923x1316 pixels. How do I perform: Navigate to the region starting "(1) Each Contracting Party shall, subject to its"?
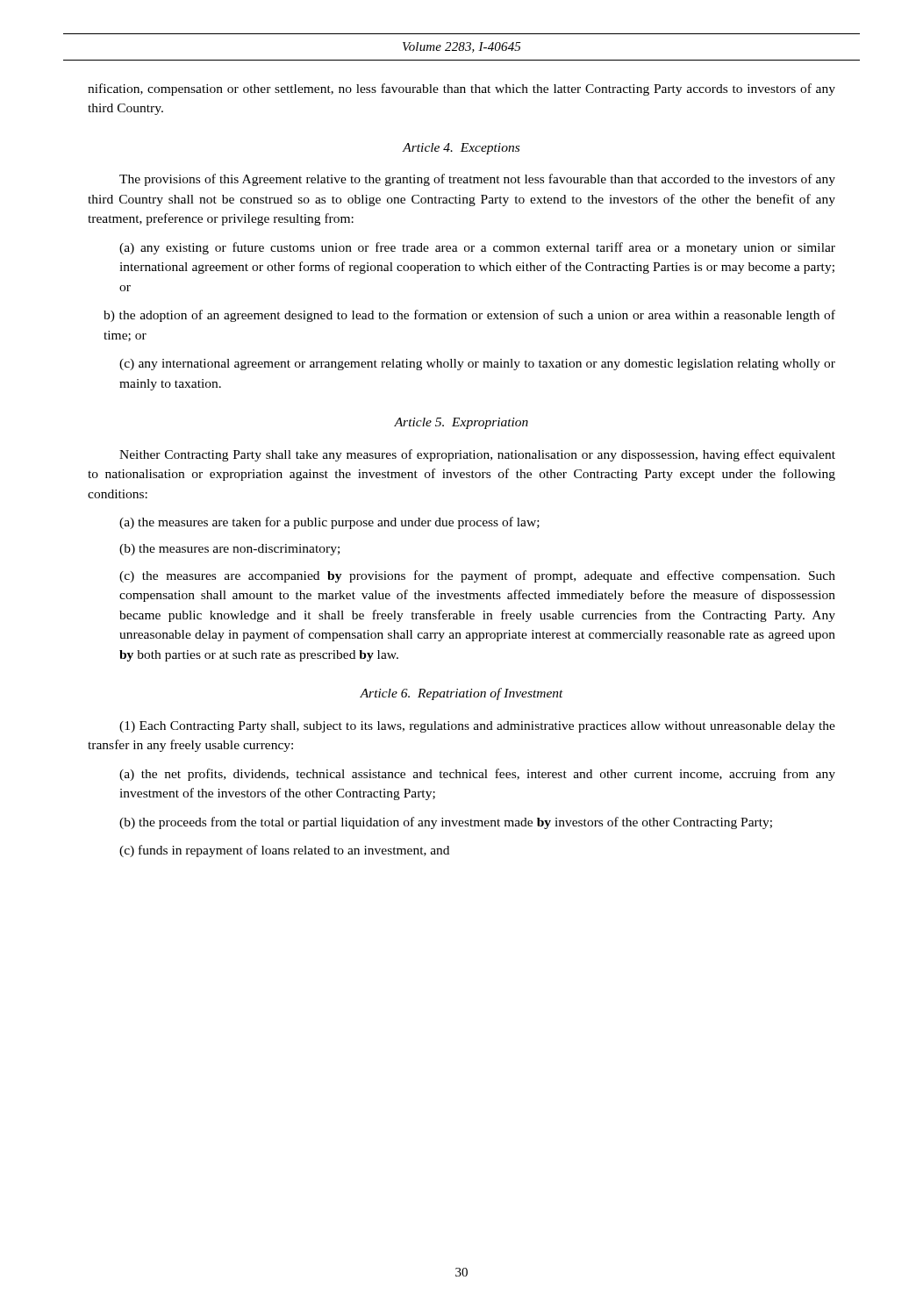click(x=462, y=735)
